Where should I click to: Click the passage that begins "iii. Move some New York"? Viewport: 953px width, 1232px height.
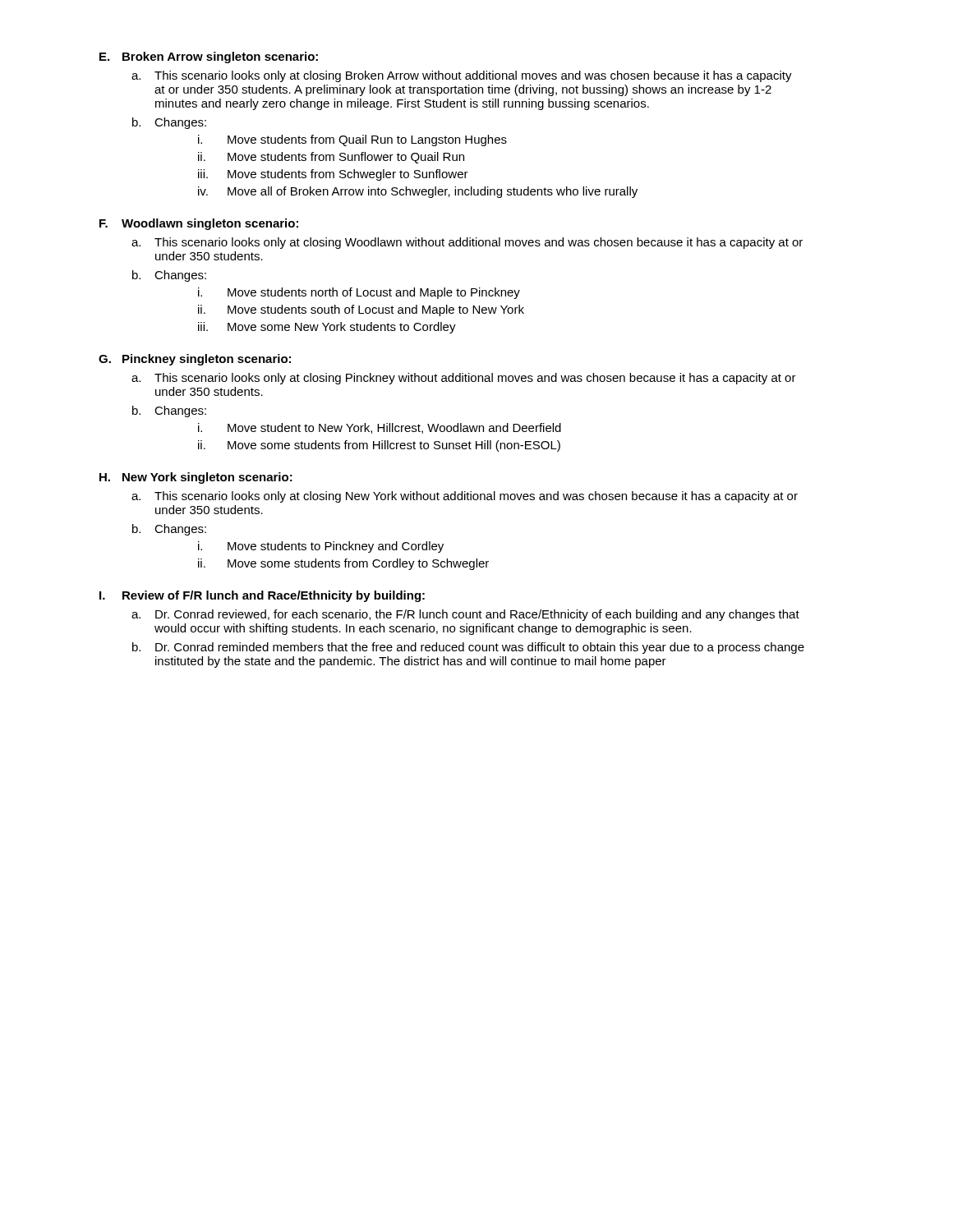pyautogui.click(x=326, y=326)
